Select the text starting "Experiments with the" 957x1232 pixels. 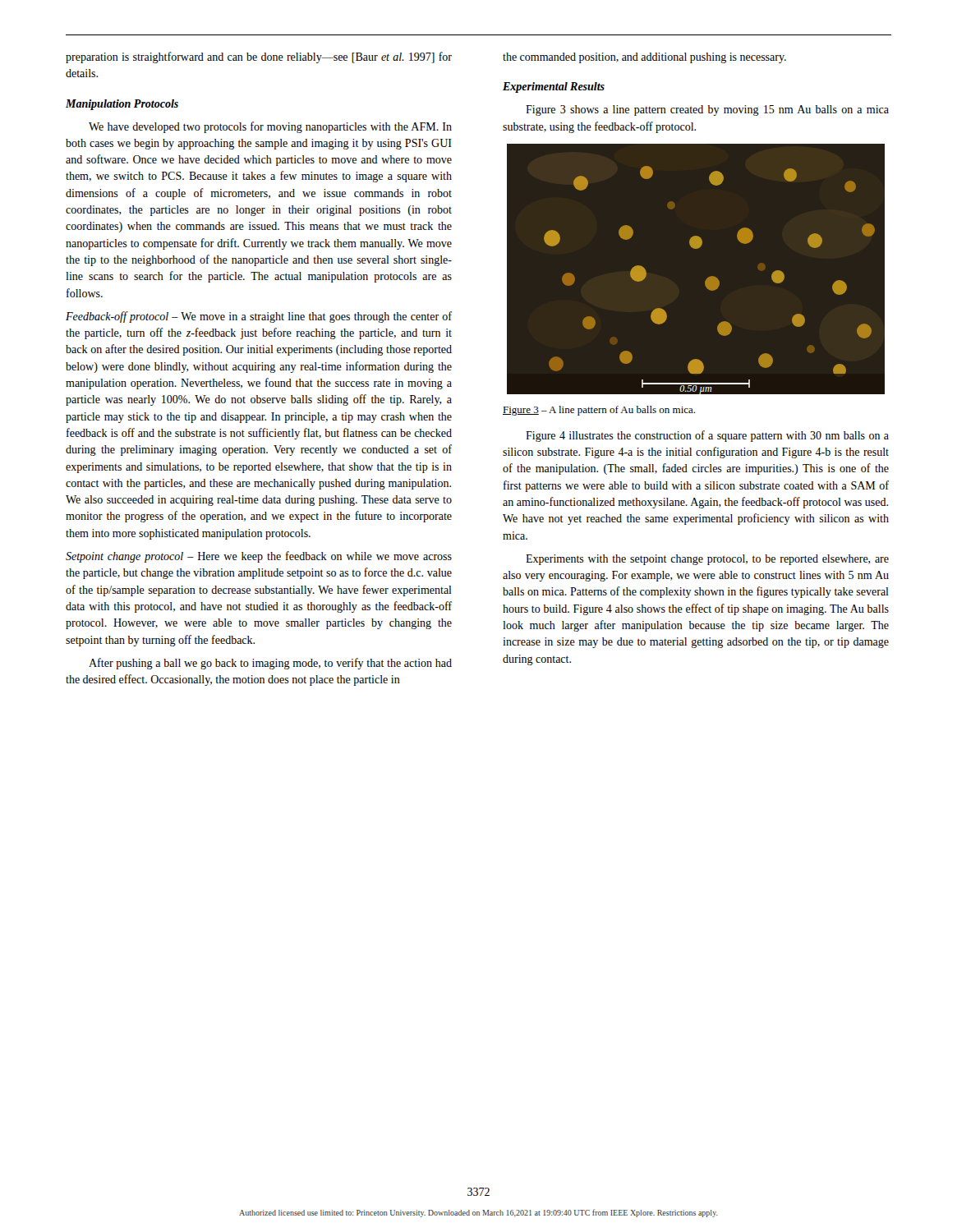[696, 609]
